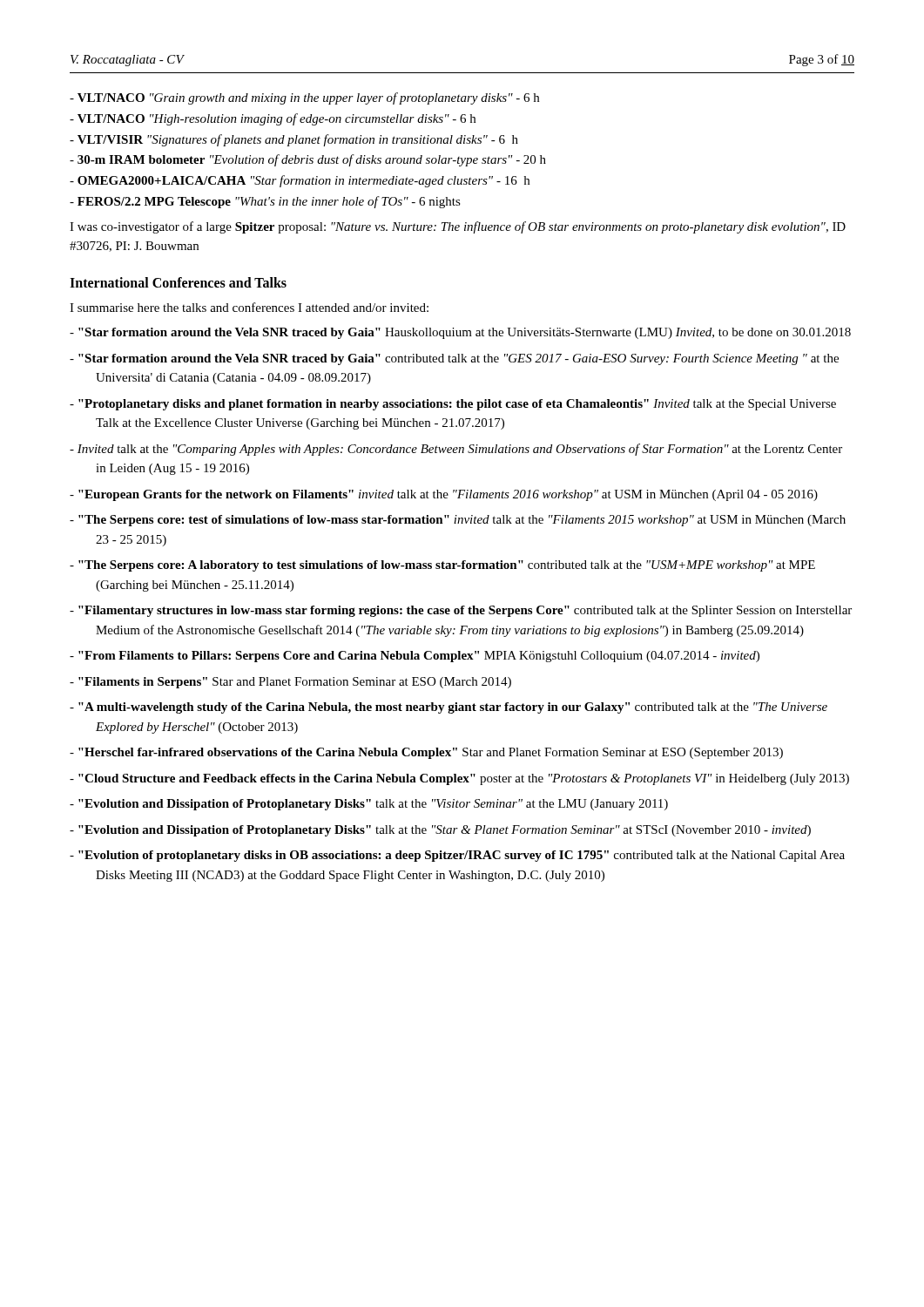This screenshot has height=1307, width=924.
Task: Locate the text block starting "I was co-investigator of a large"
Action: pos(458,236)
